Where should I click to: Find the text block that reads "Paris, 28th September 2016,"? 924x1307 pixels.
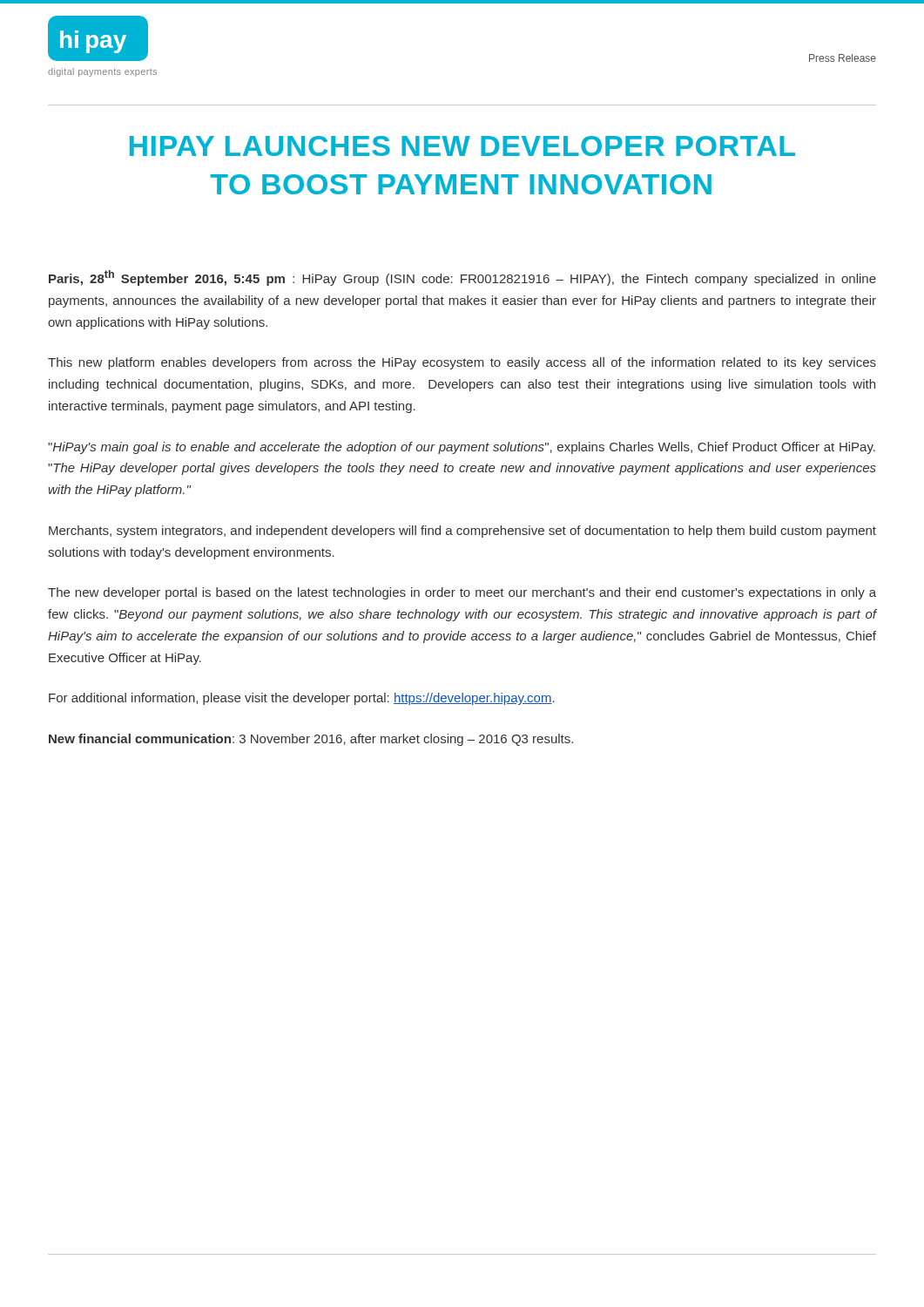tap(462, 299)
